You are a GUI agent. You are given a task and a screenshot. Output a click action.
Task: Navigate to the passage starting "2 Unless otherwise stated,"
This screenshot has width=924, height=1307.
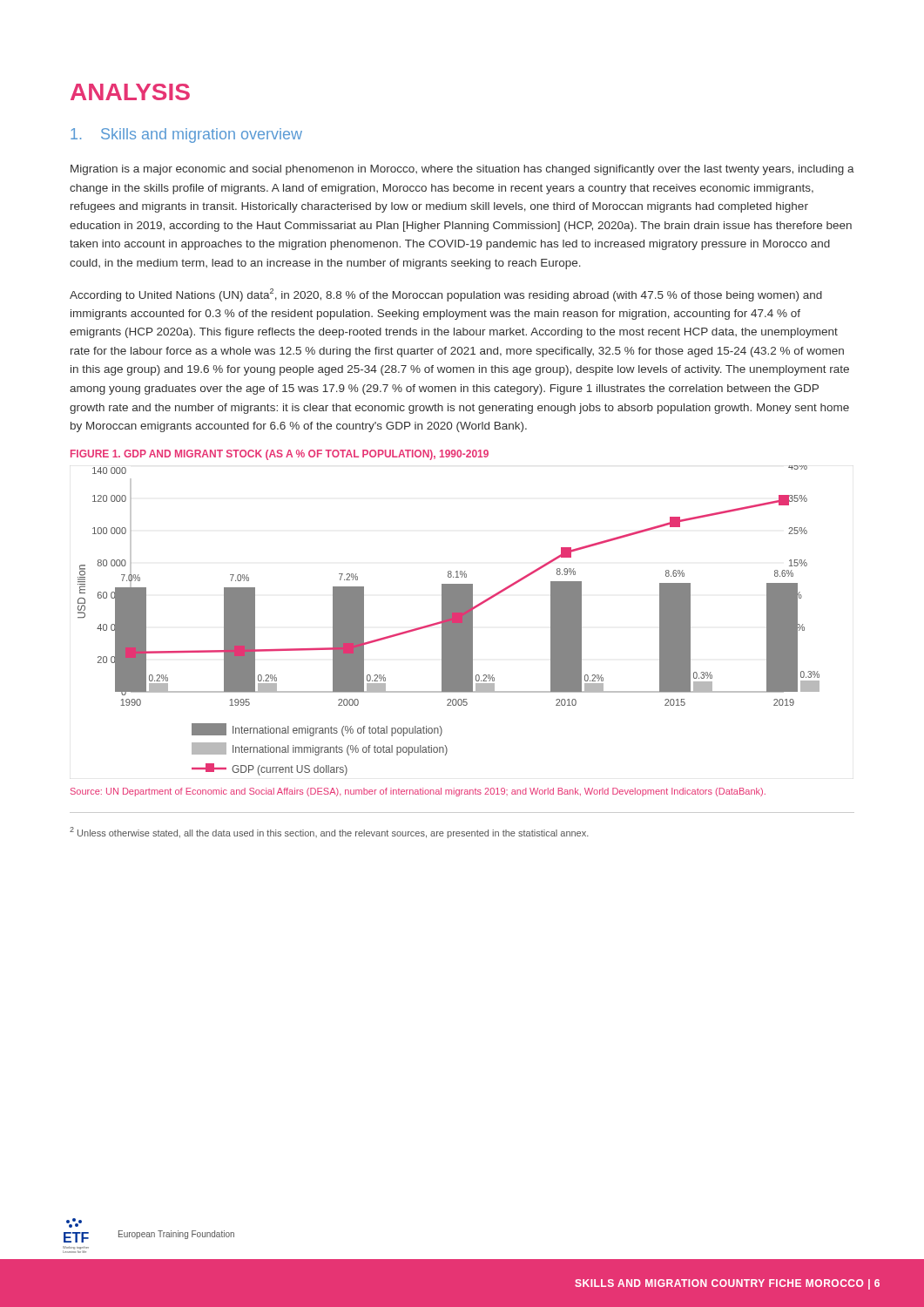click(x=329, y=832)
